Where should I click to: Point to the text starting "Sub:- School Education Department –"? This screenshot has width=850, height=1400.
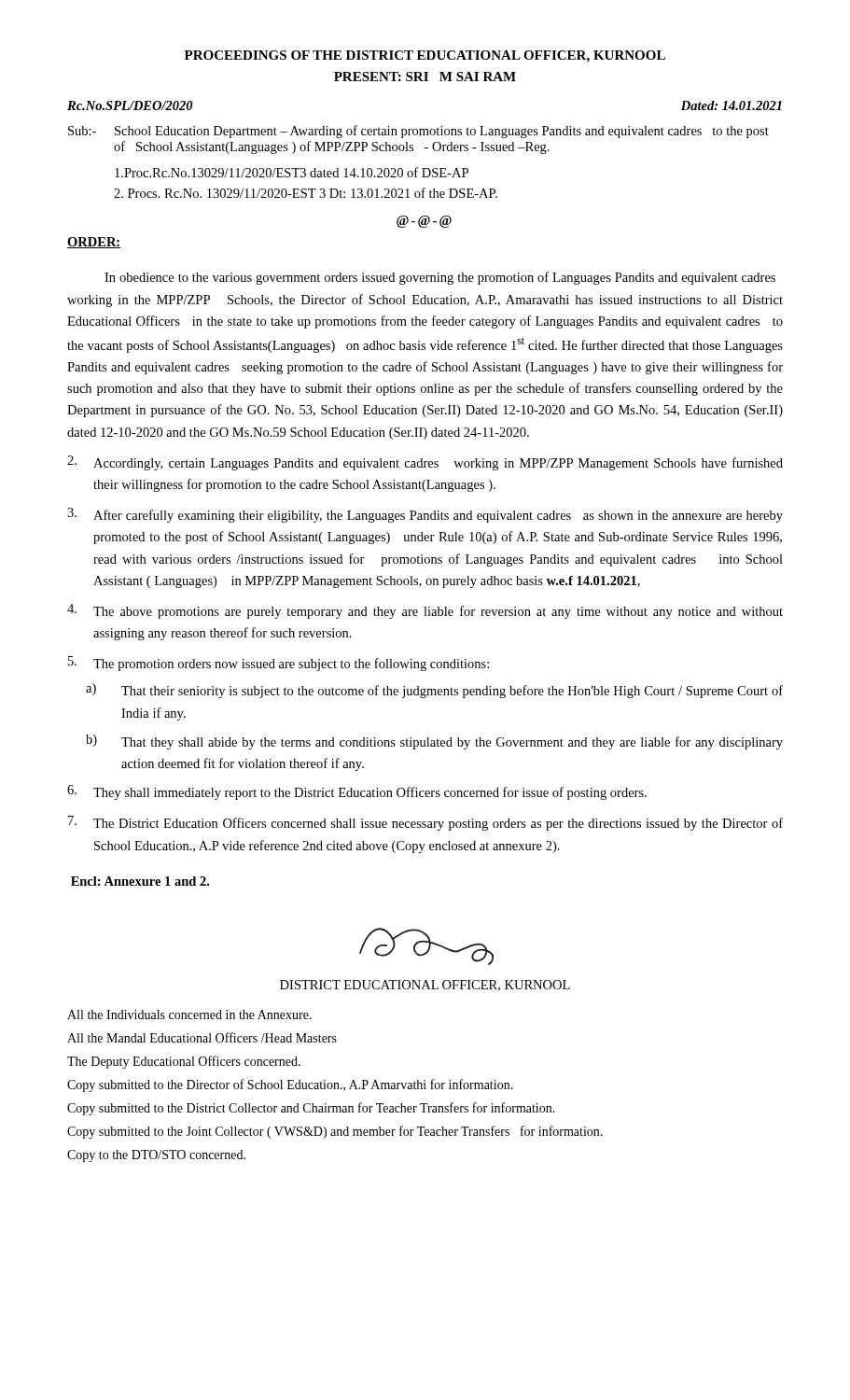click(425, 163)
